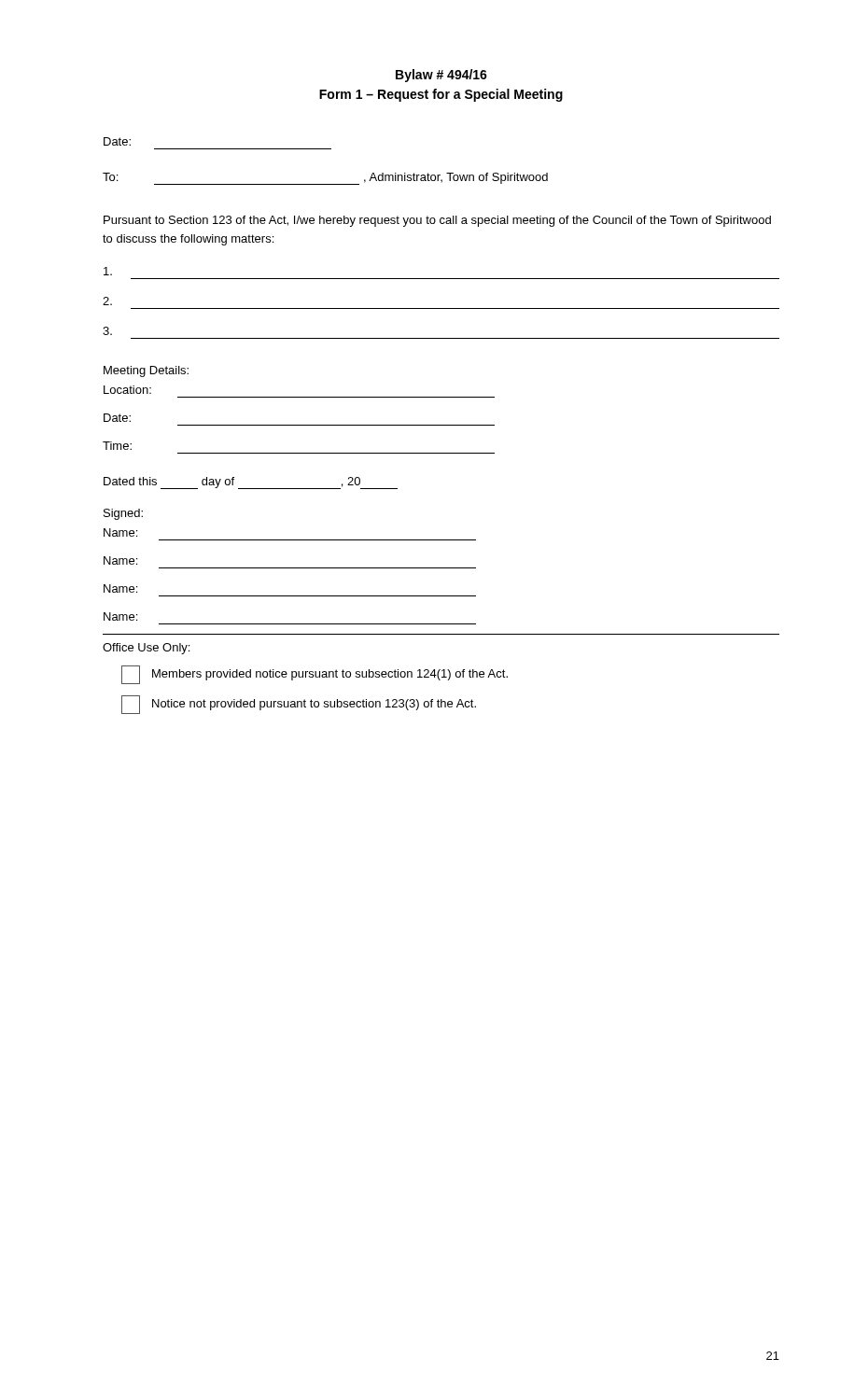
Task: Locate the block of text that opens with "Members provided notice"
Action: tap(315, 675)
